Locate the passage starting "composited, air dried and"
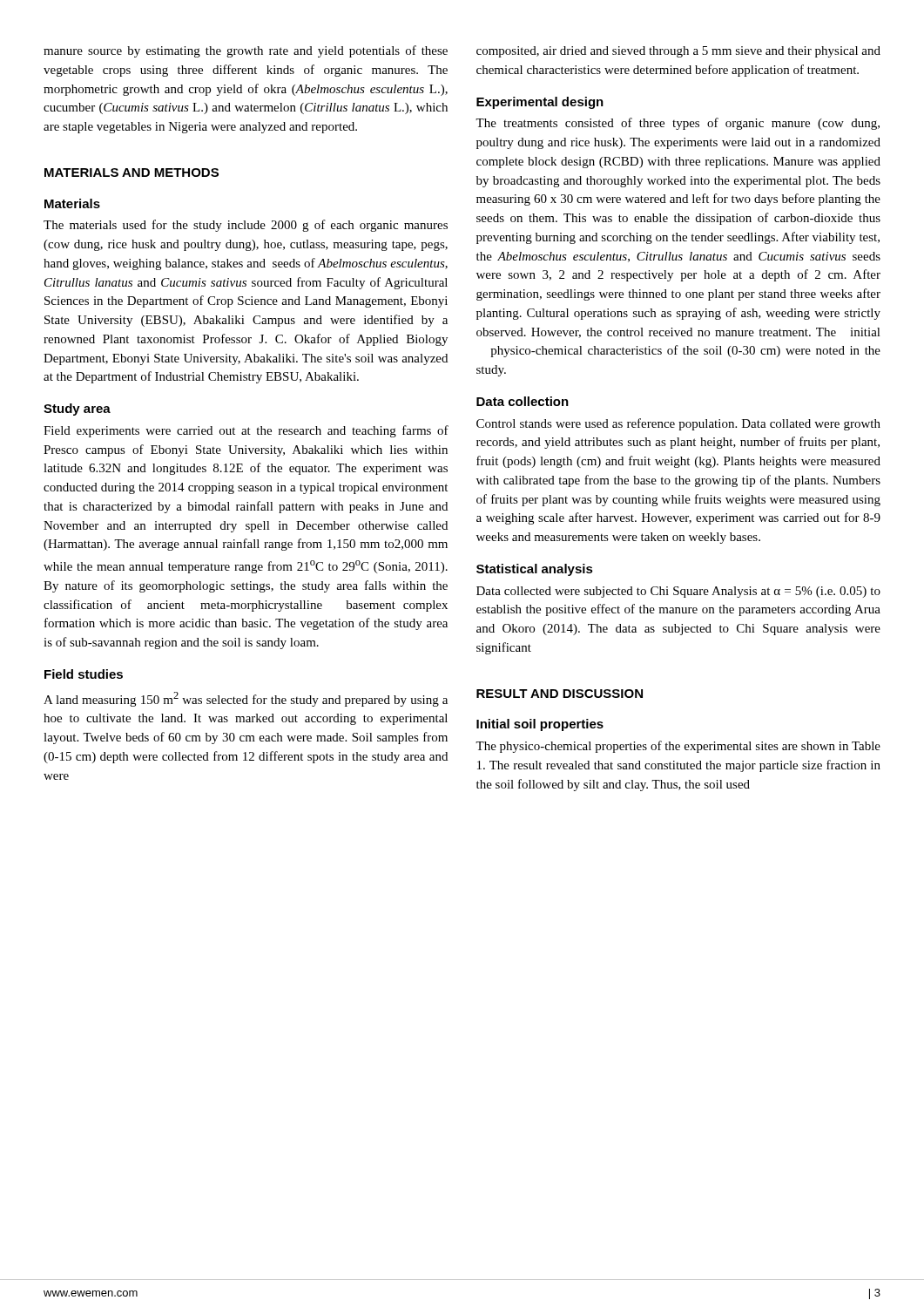This screenshot has height=1307, width=924. [678, 61]
